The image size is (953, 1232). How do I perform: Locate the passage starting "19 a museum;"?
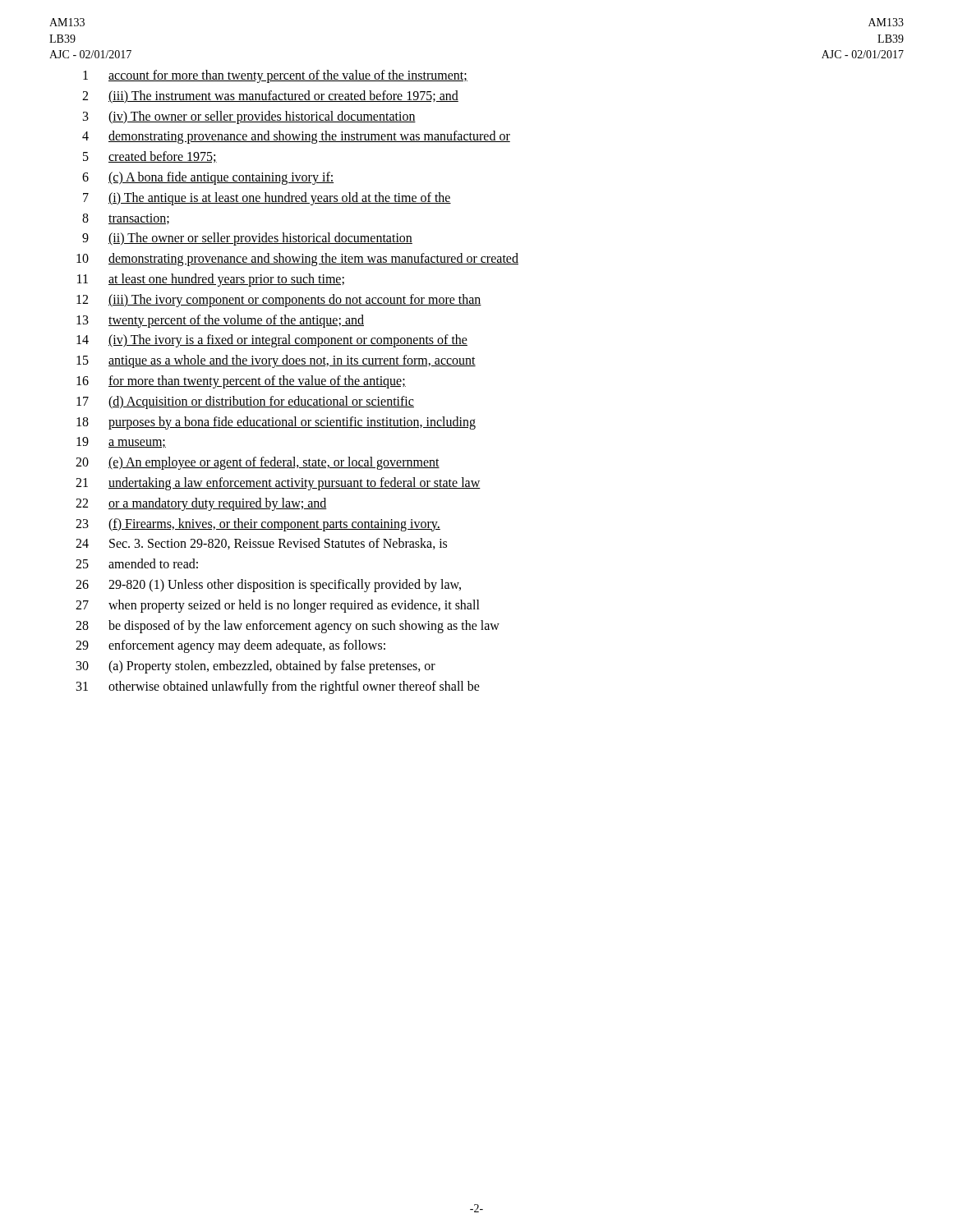121,442
